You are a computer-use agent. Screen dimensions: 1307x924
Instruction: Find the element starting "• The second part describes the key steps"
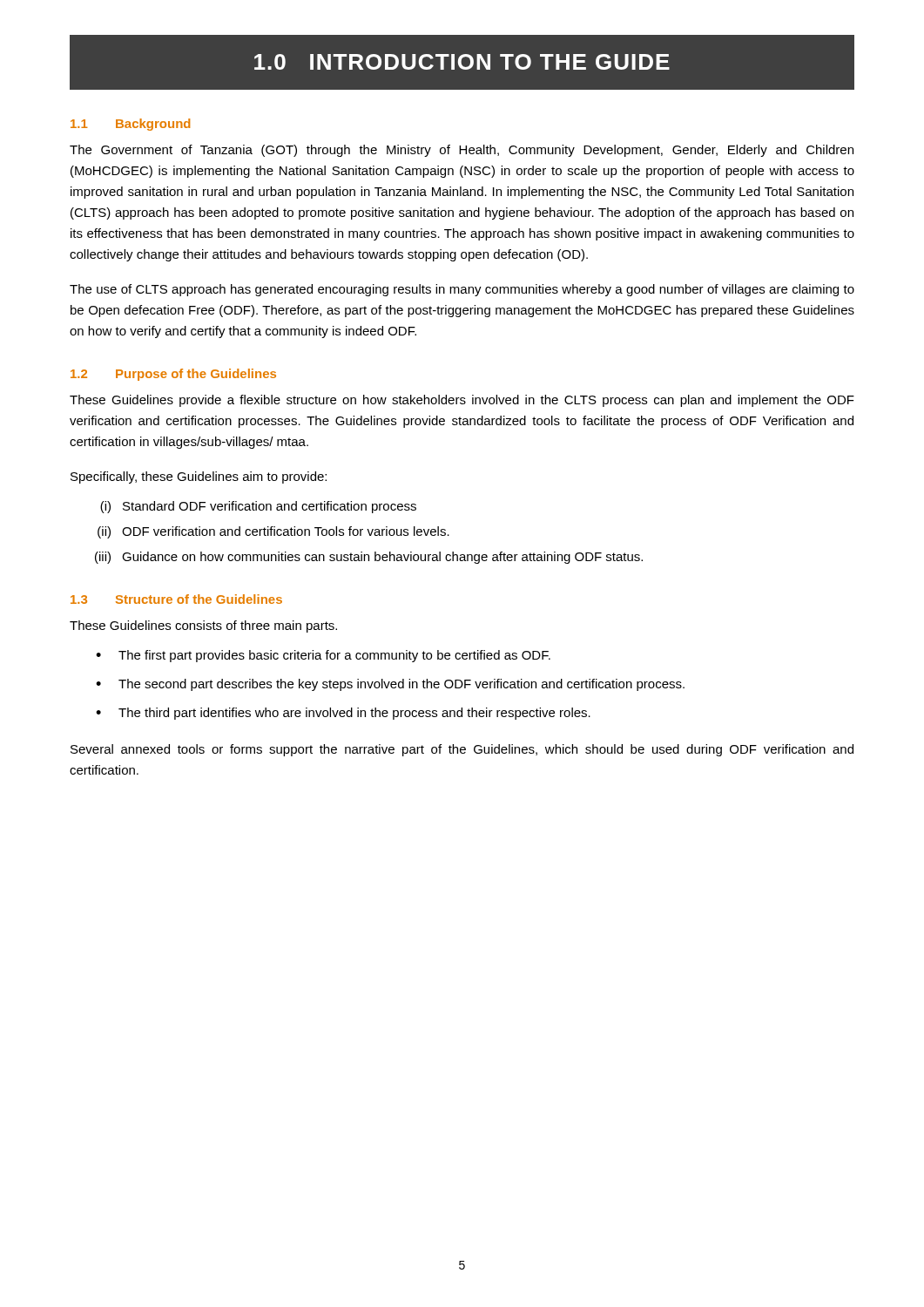pyautogui.click(x=391, y=685)
